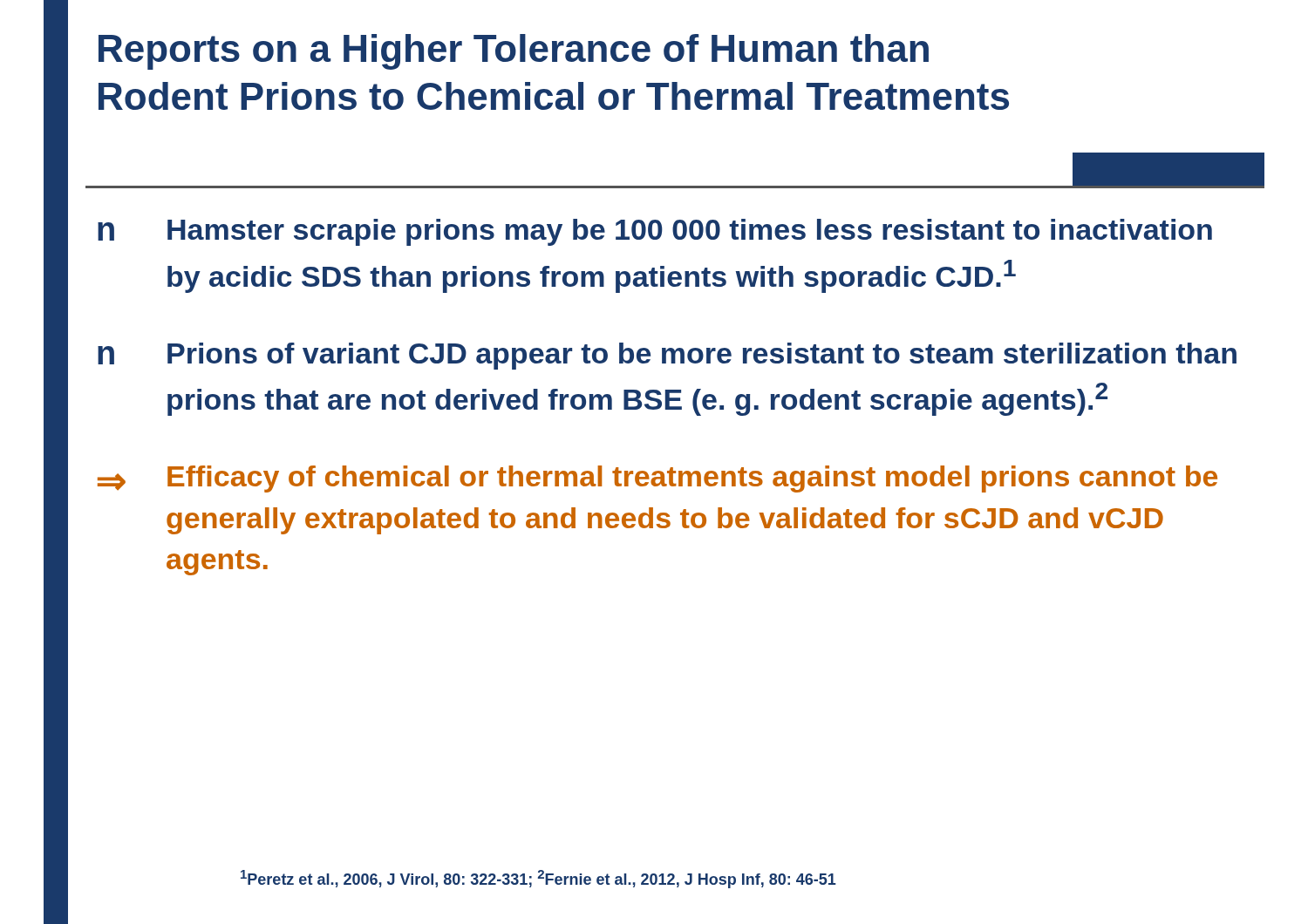Locate the block of text that opens with "n Hamster scrapie prions may be 100 000"
1308x924 pixels.
pos(667,253)
